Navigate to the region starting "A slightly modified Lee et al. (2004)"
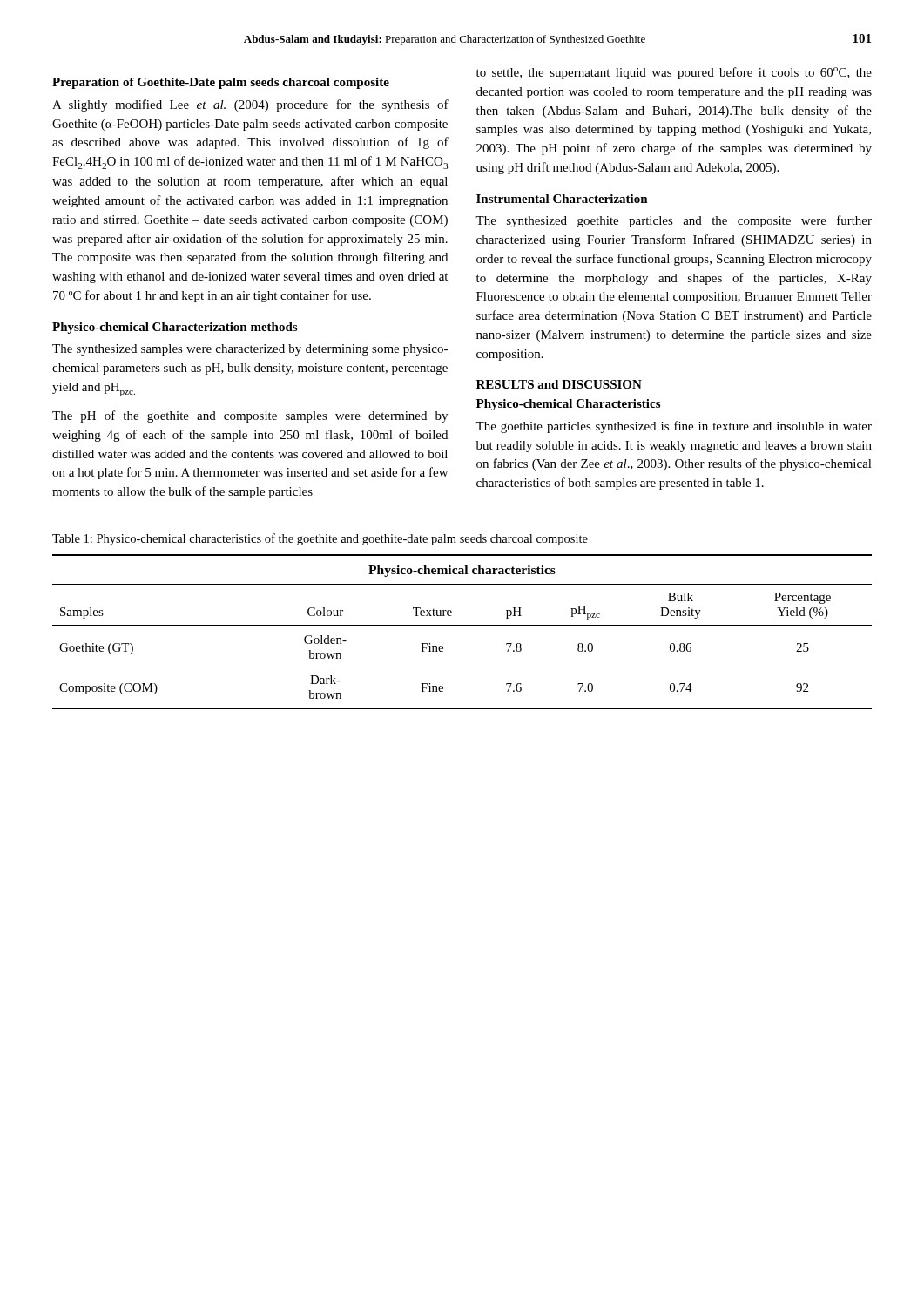The height and width of the screenshot is (1307, 924). coord(250,200)
